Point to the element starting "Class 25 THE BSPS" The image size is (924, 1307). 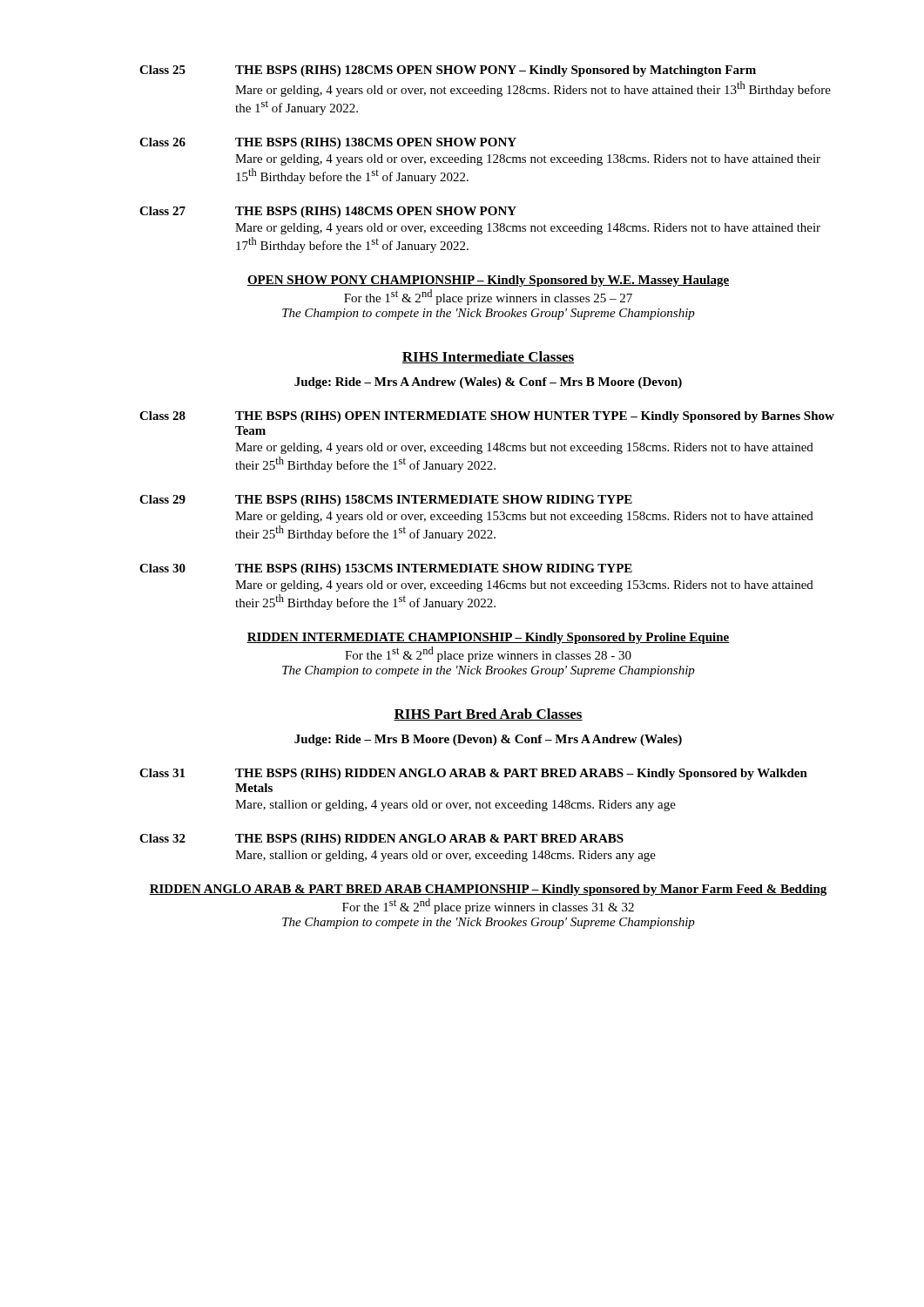488,89
